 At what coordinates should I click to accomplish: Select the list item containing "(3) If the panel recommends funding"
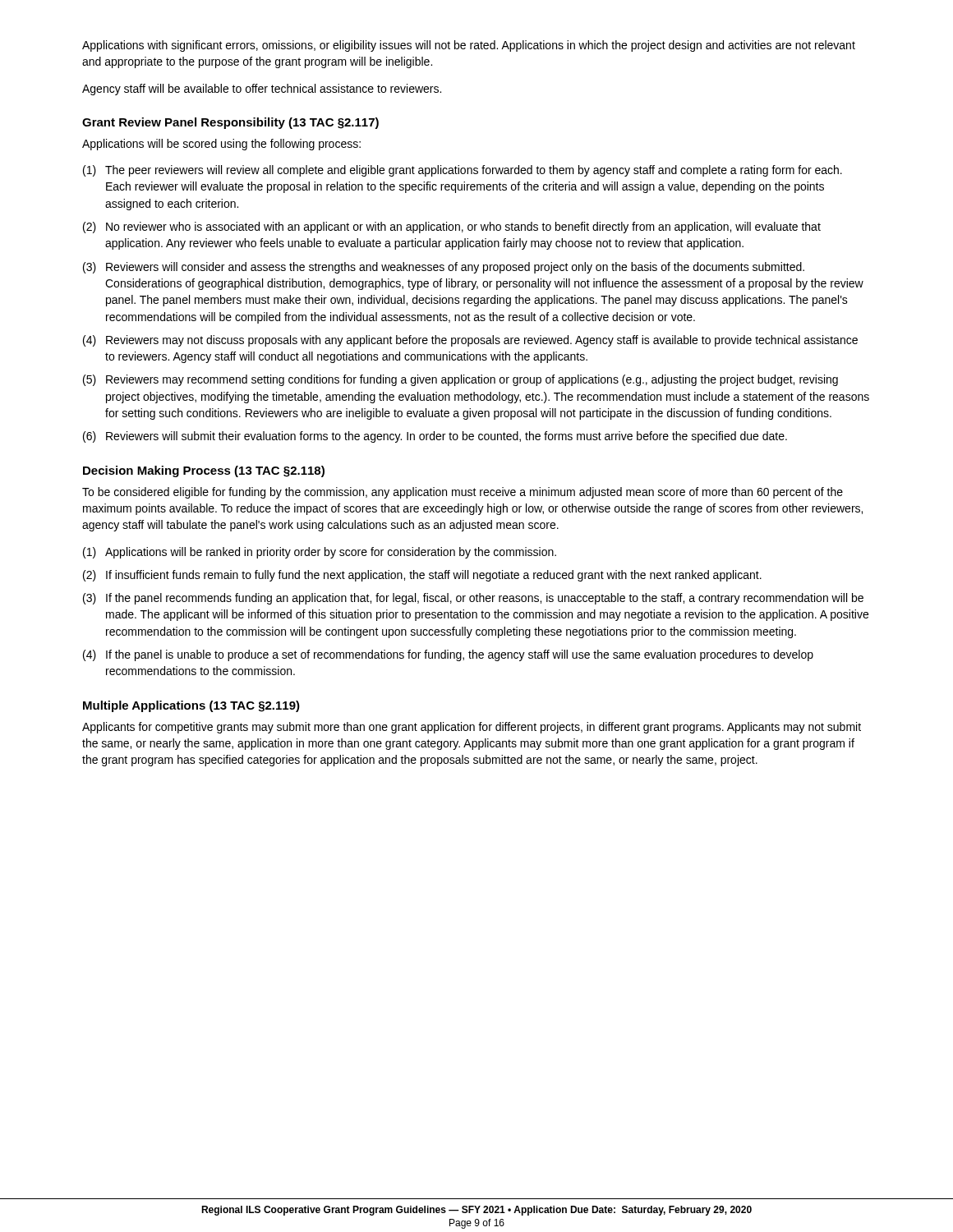tap(476, 615)
